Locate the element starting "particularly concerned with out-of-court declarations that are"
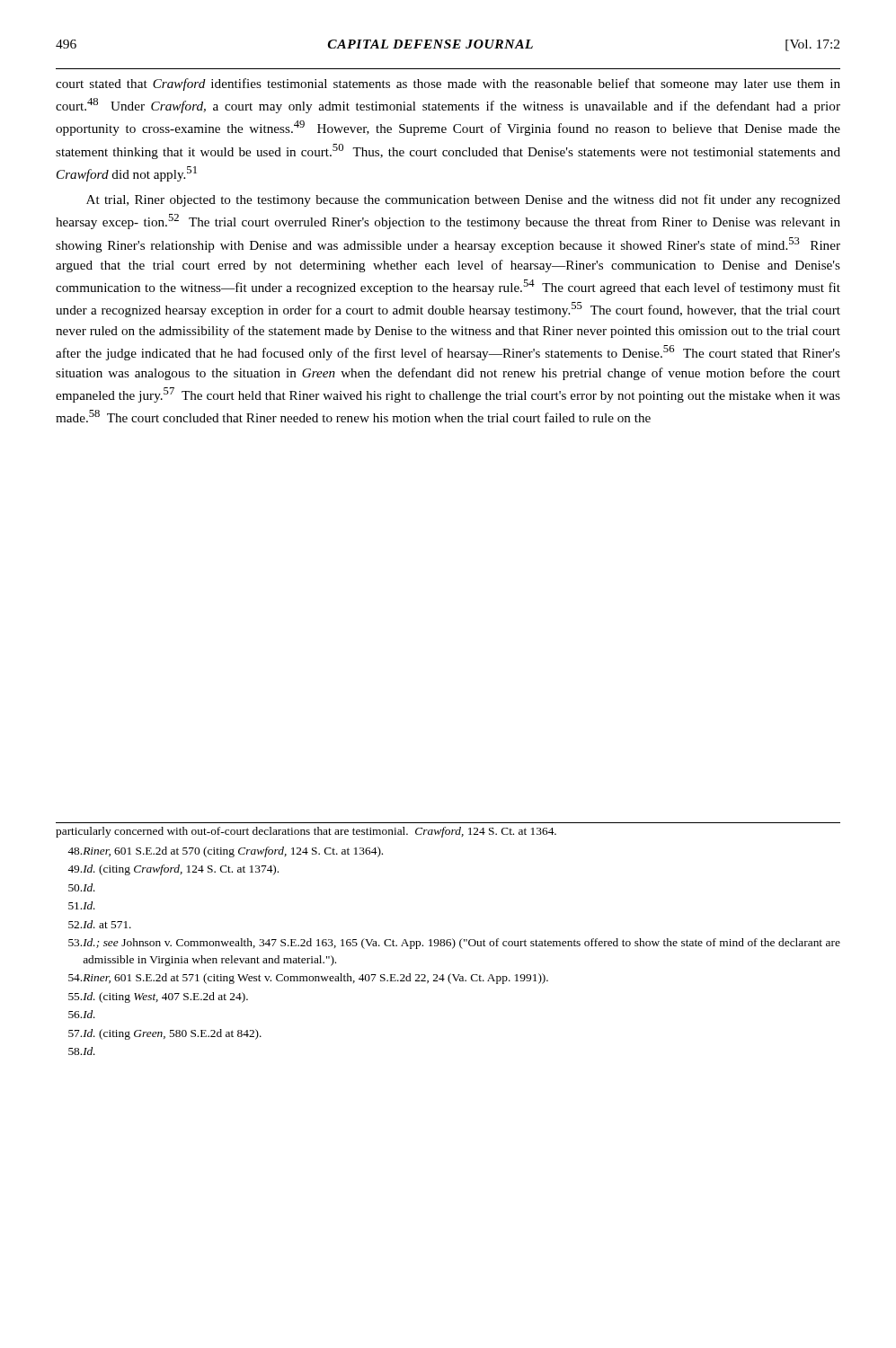 tap(448, 942)
